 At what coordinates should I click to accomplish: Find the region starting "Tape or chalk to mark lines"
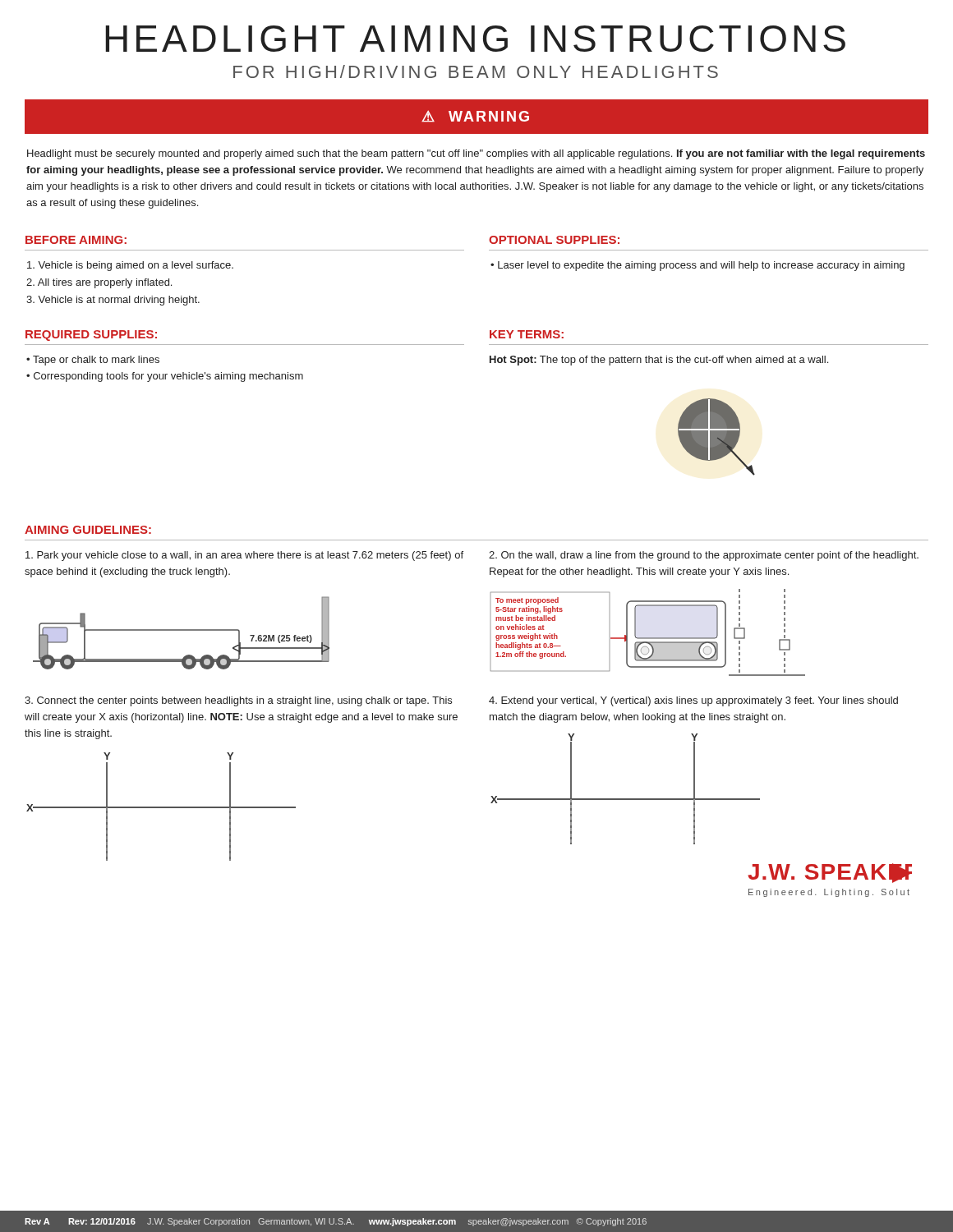[96, 359]
